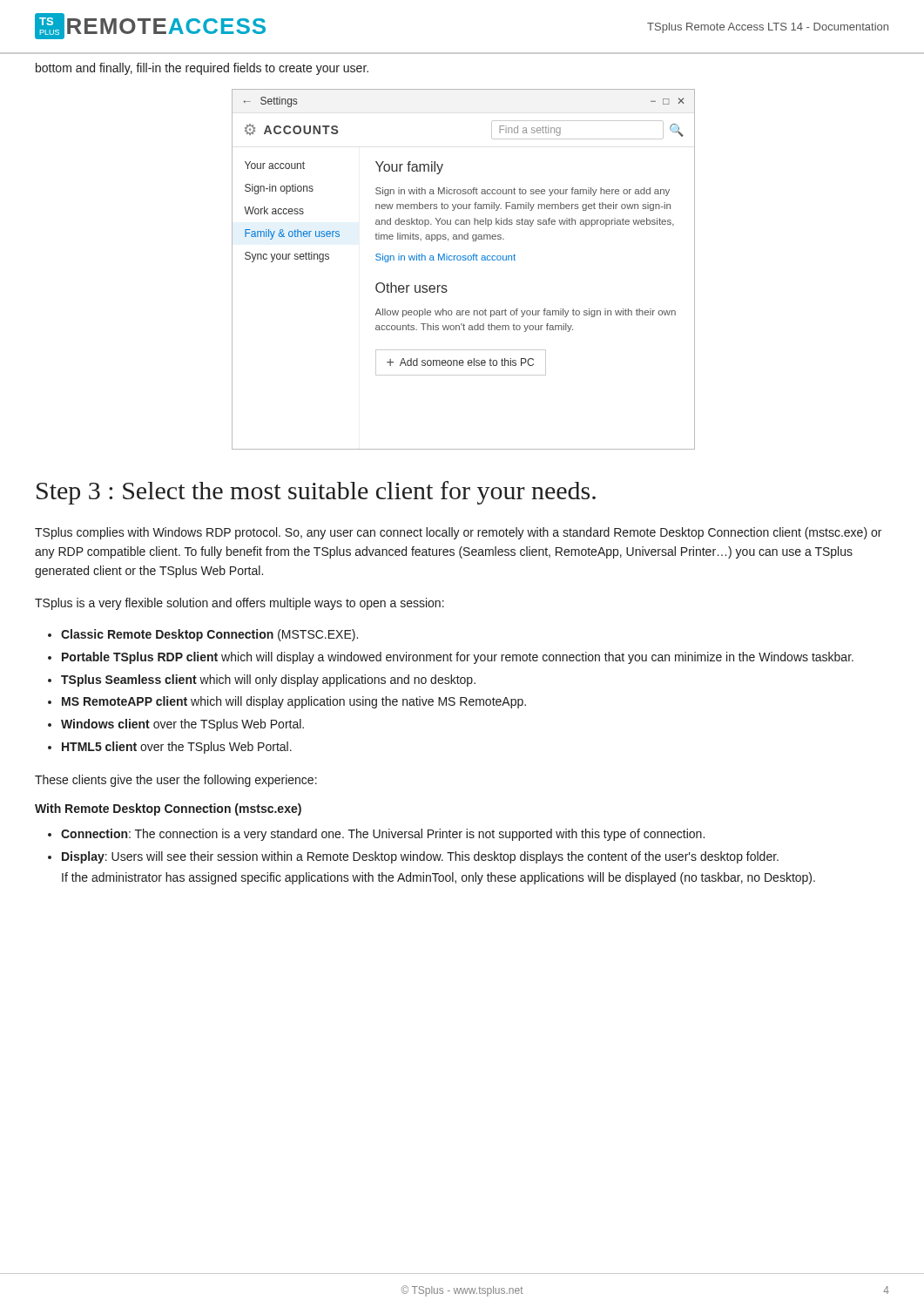
Task: Locate the block of text that opens with "Connection: The connection is a very standard one."
Action: pos(383,834)
